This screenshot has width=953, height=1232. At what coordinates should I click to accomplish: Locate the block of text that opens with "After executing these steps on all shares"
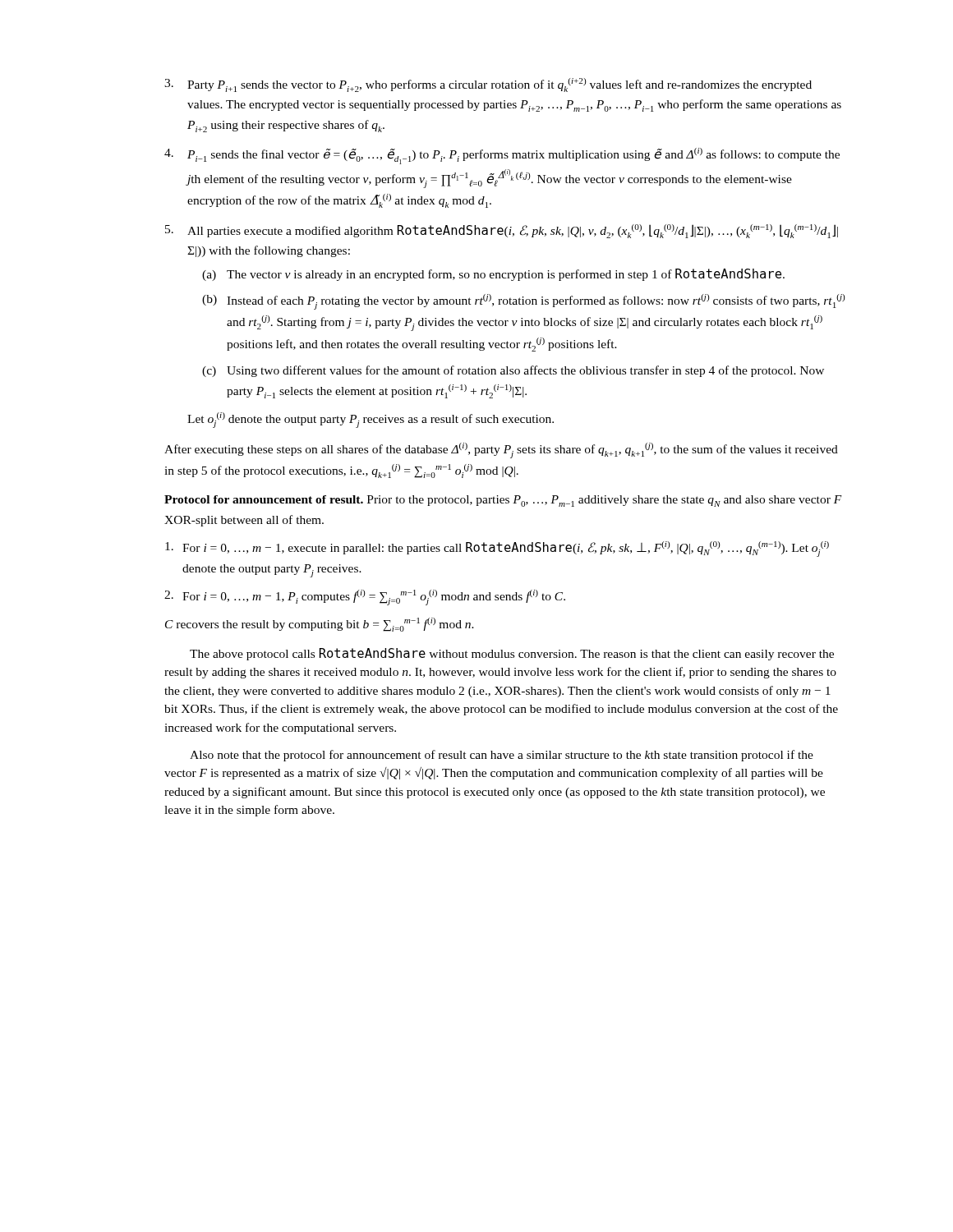coord(505,460)
